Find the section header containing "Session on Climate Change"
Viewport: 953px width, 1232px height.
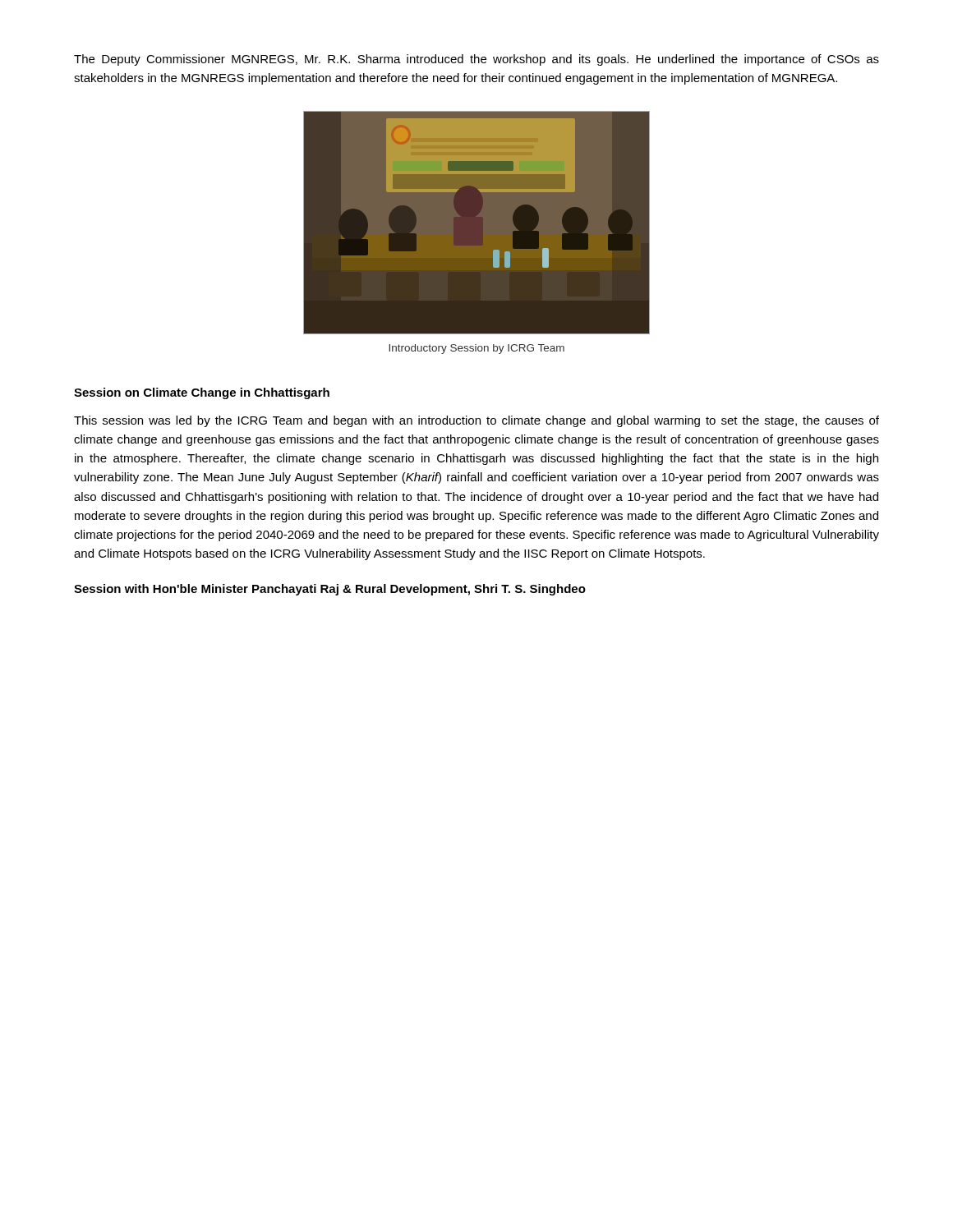(202, 392)
